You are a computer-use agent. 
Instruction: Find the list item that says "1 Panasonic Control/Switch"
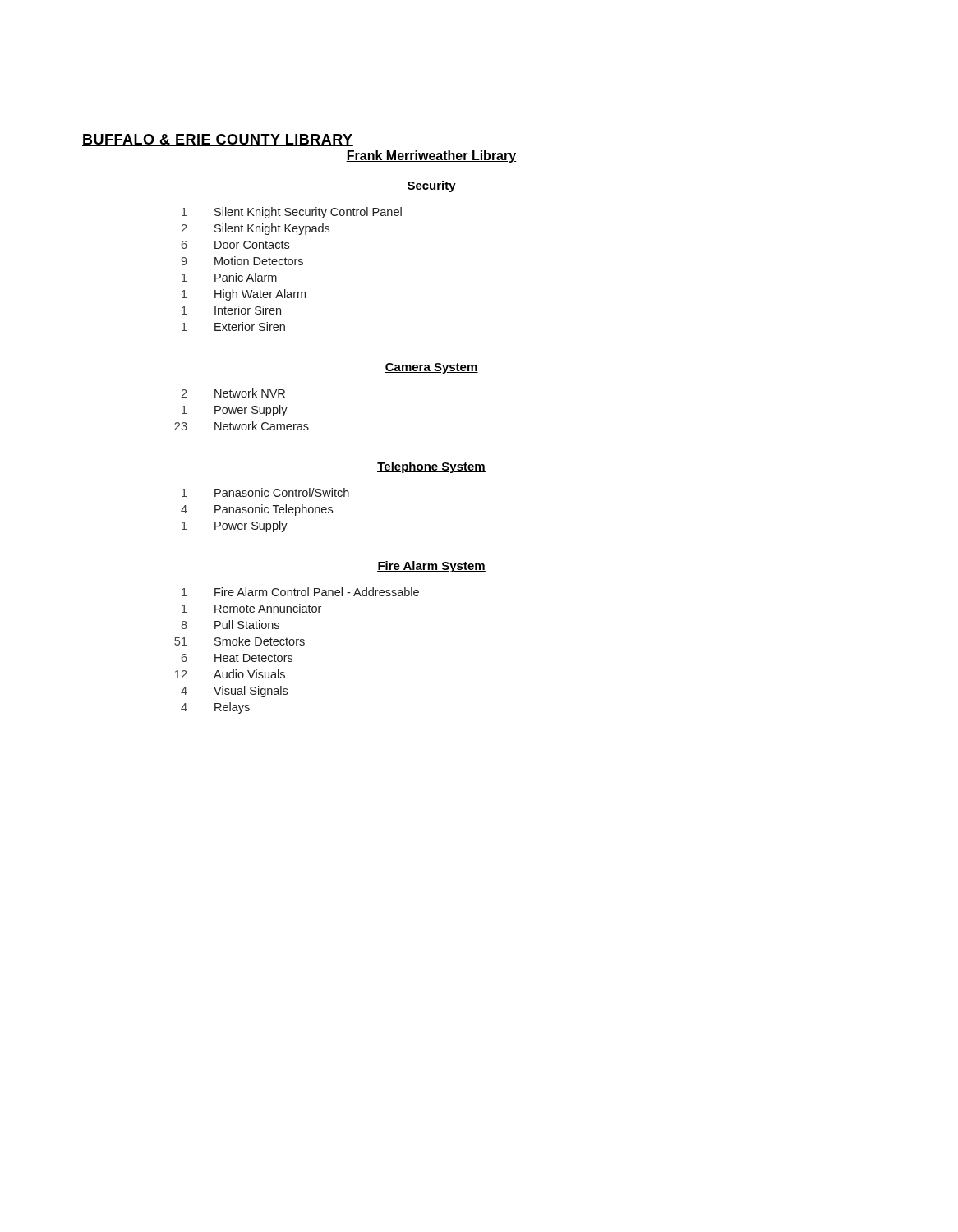tap(249, 493)
